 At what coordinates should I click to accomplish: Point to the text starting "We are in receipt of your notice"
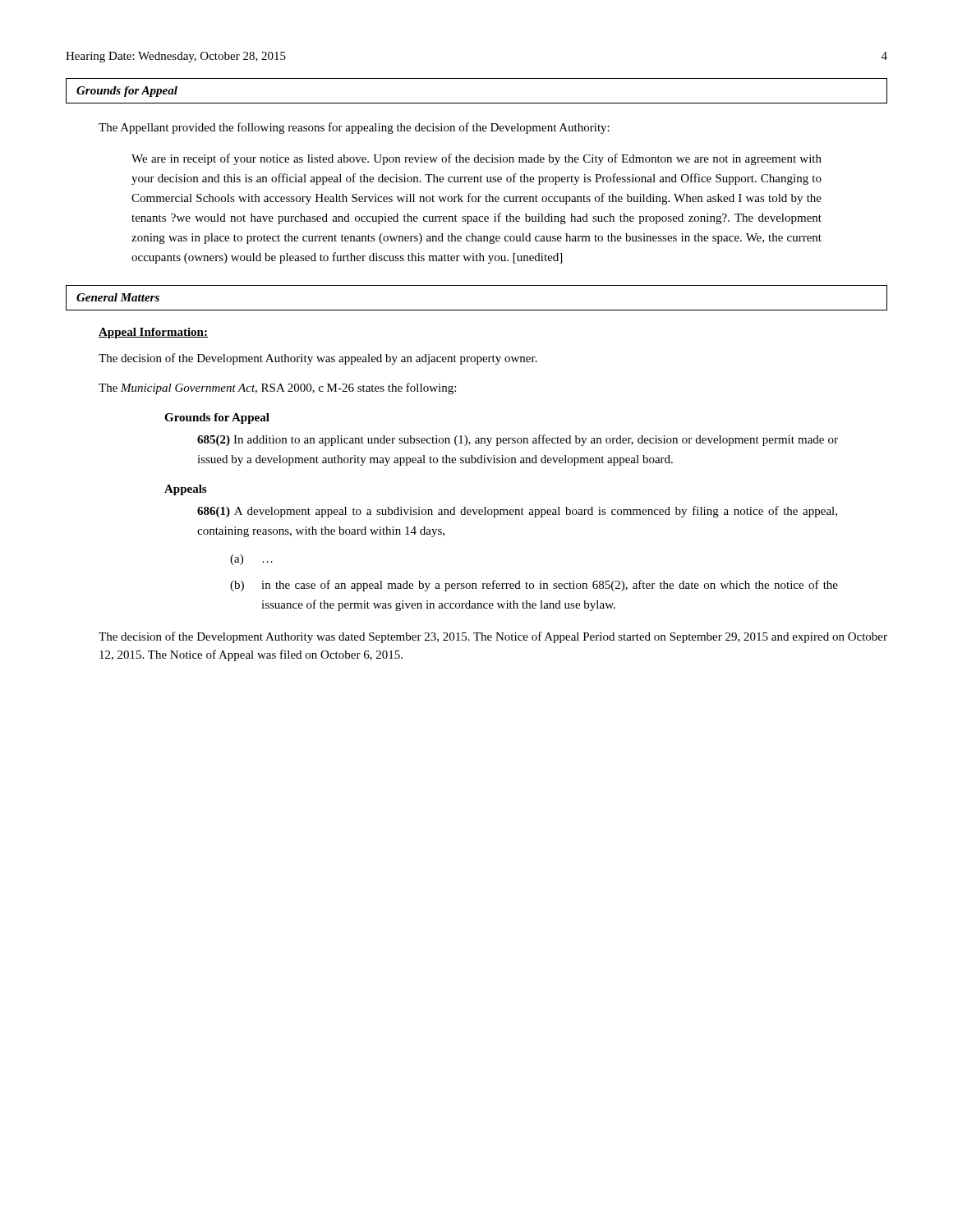pyautogui.click(x=476, y=207)
